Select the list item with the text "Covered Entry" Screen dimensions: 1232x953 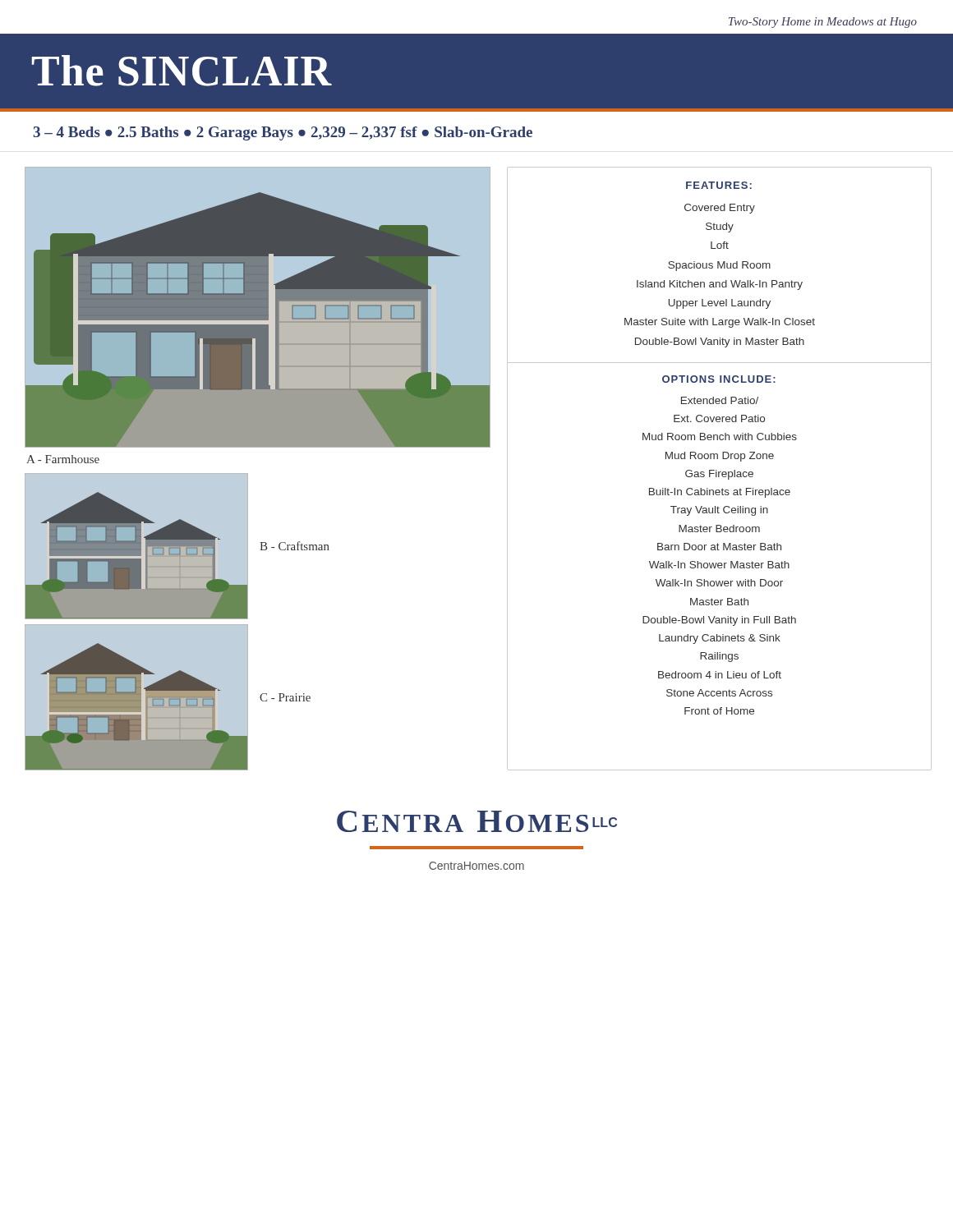click(719, 207)
